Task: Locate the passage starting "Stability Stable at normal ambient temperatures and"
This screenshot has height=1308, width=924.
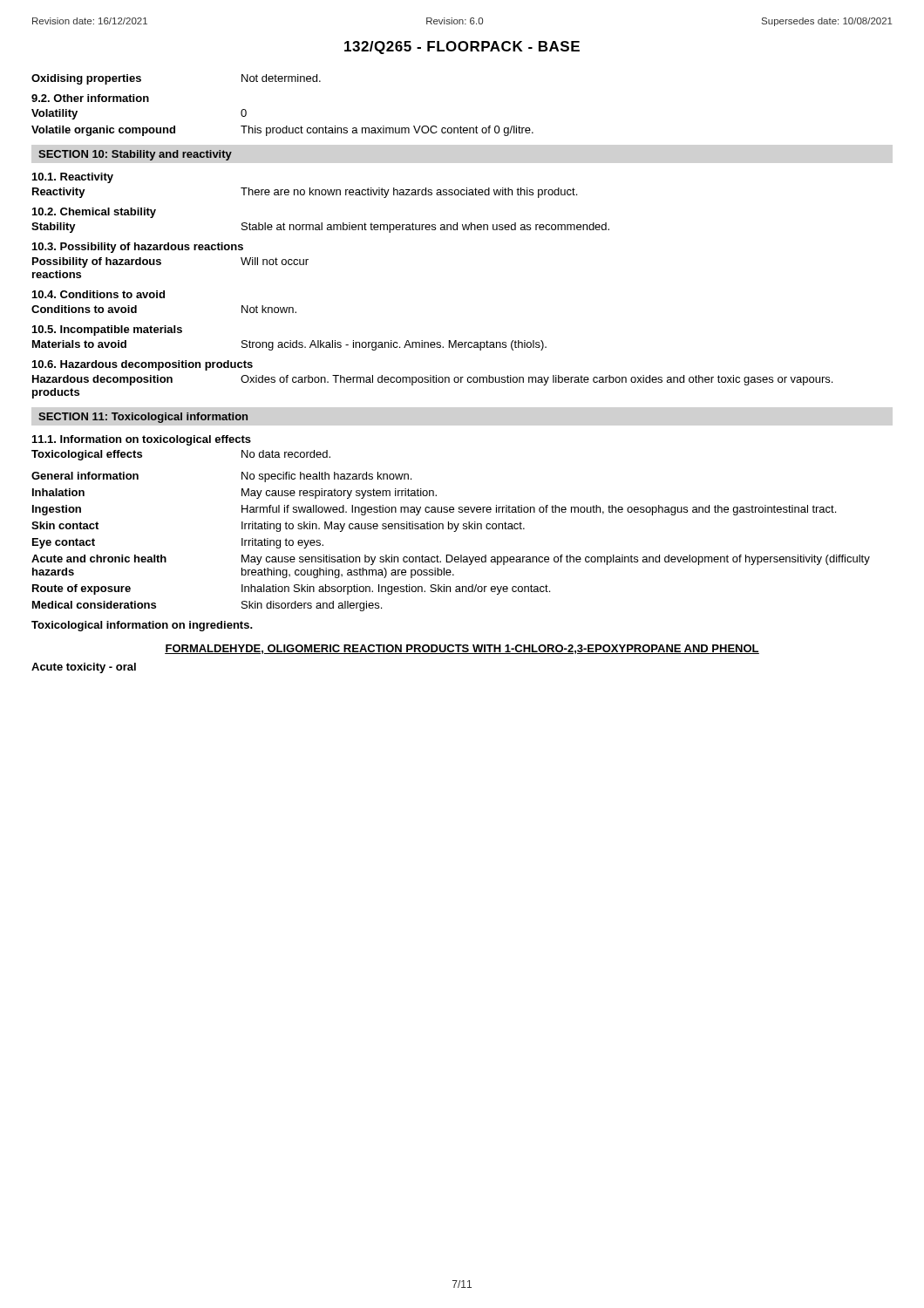Action: point(462,226)
